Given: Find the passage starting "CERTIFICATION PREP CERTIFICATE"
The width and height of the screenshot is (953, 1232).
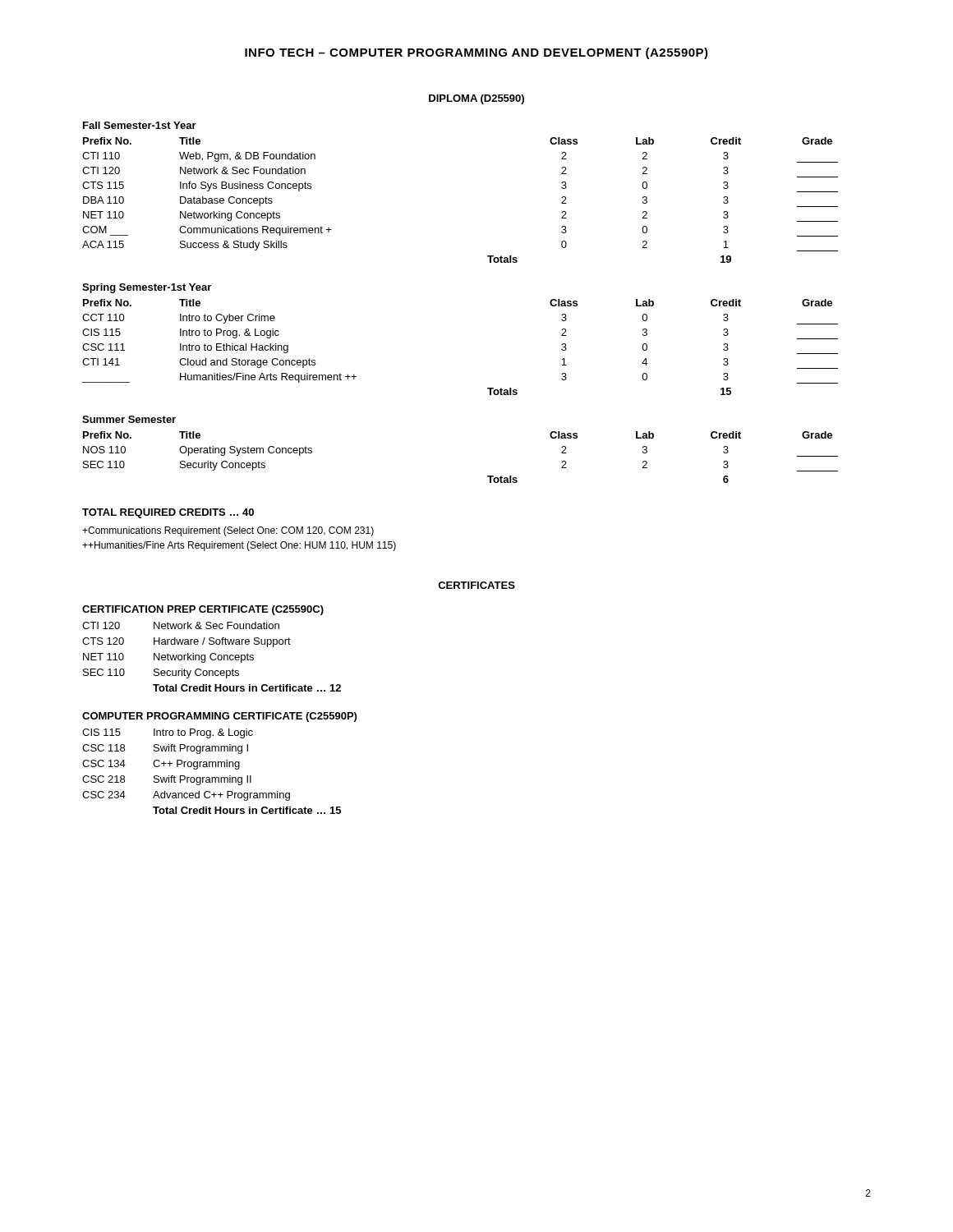Looking at the screenshot, I should [203, 610].
